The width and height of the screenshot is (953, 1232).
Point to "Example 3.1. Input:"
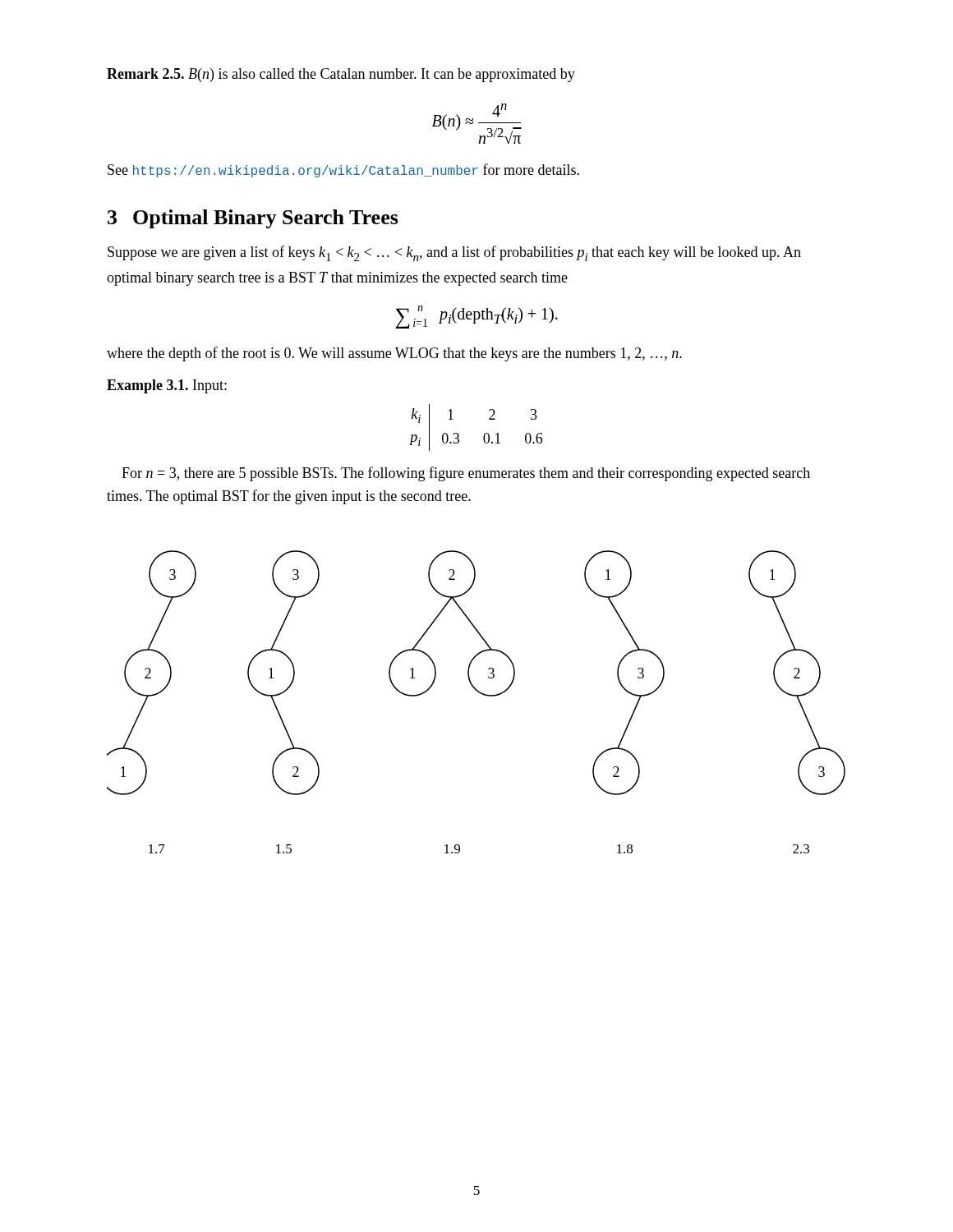tap(167, 385)
